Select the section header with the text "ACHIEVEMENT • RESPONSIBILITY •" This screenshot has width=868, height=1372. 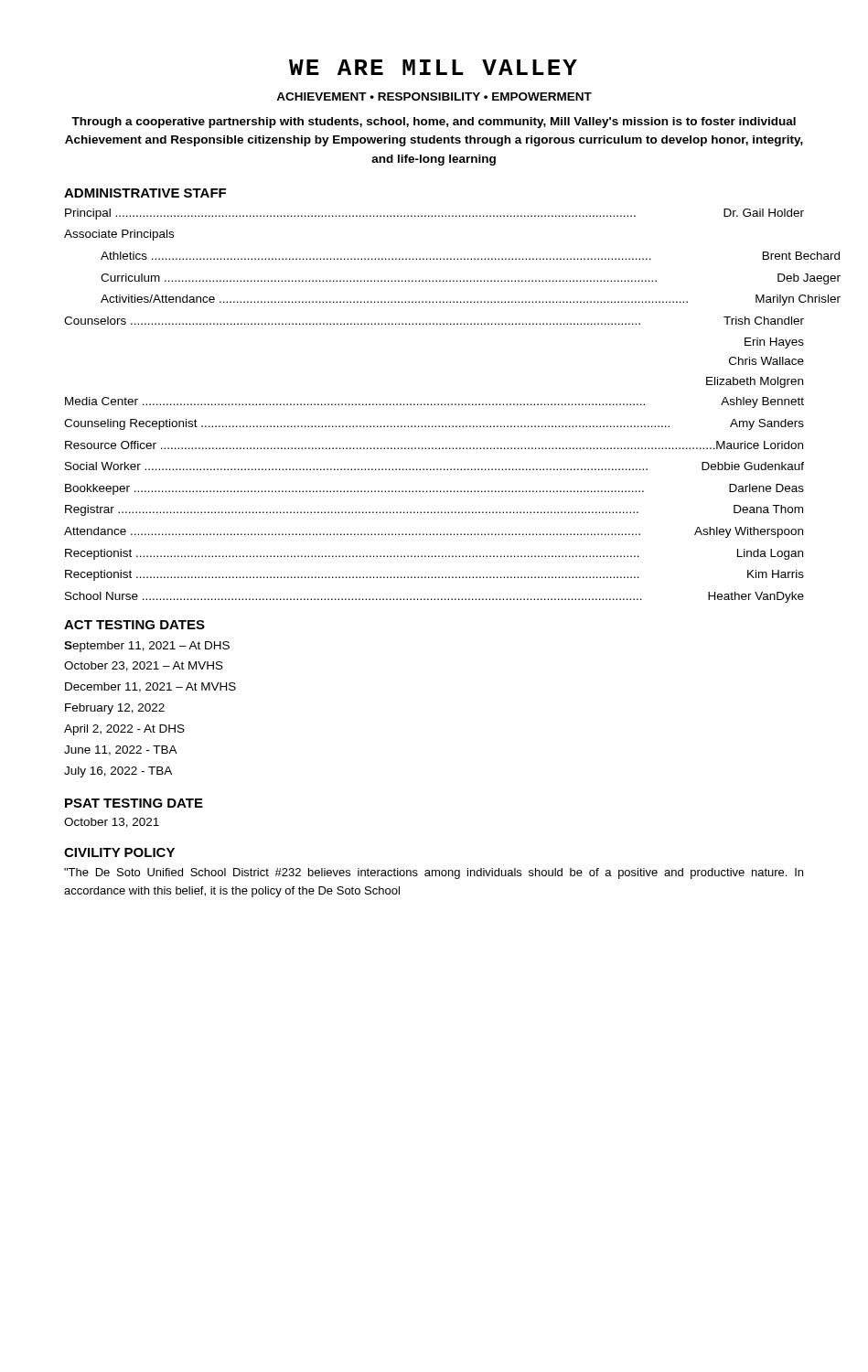pos(434,96)
